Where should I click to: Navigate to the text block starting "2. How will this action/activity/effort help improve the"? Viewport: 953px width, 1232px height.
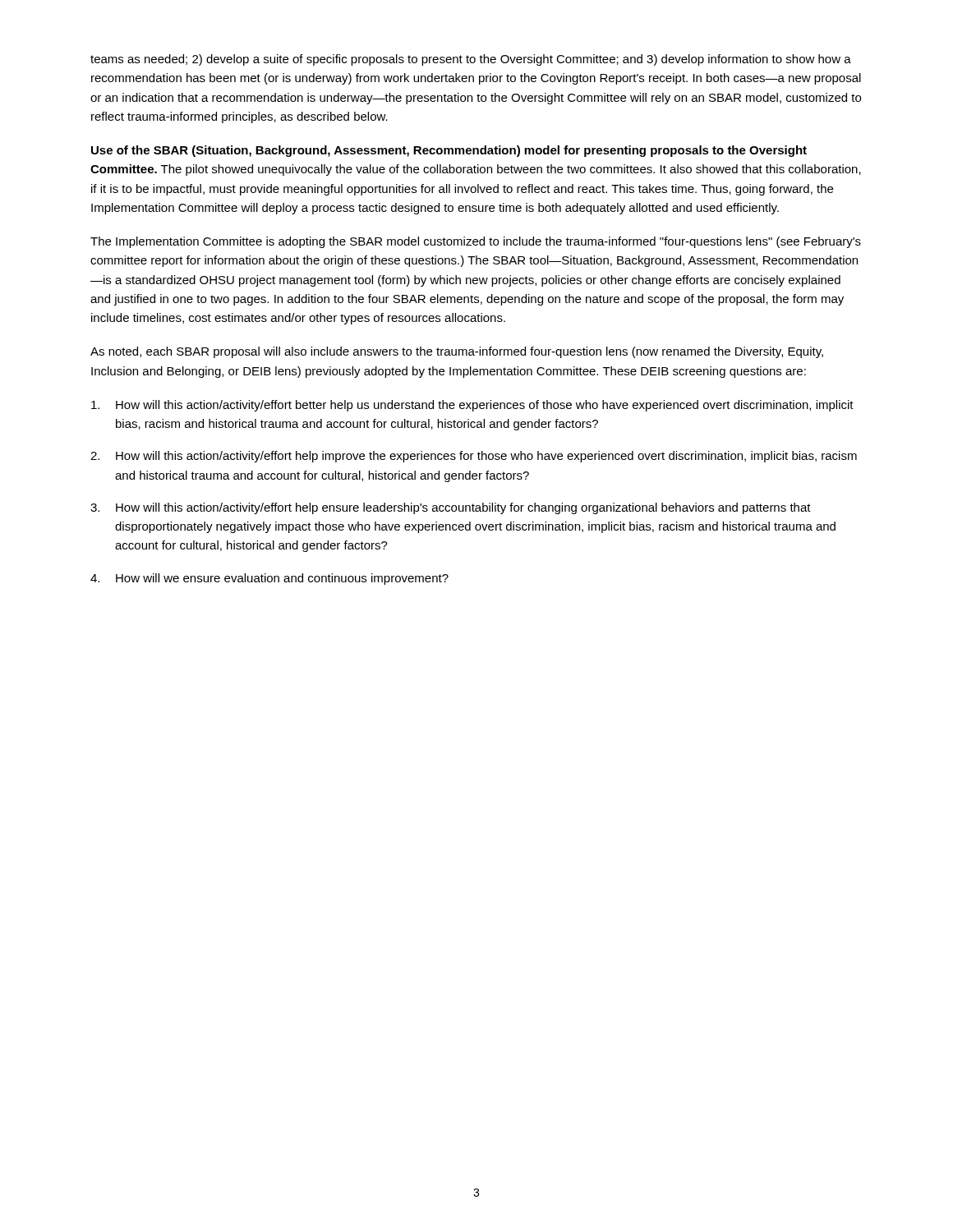tap(476, 465)
